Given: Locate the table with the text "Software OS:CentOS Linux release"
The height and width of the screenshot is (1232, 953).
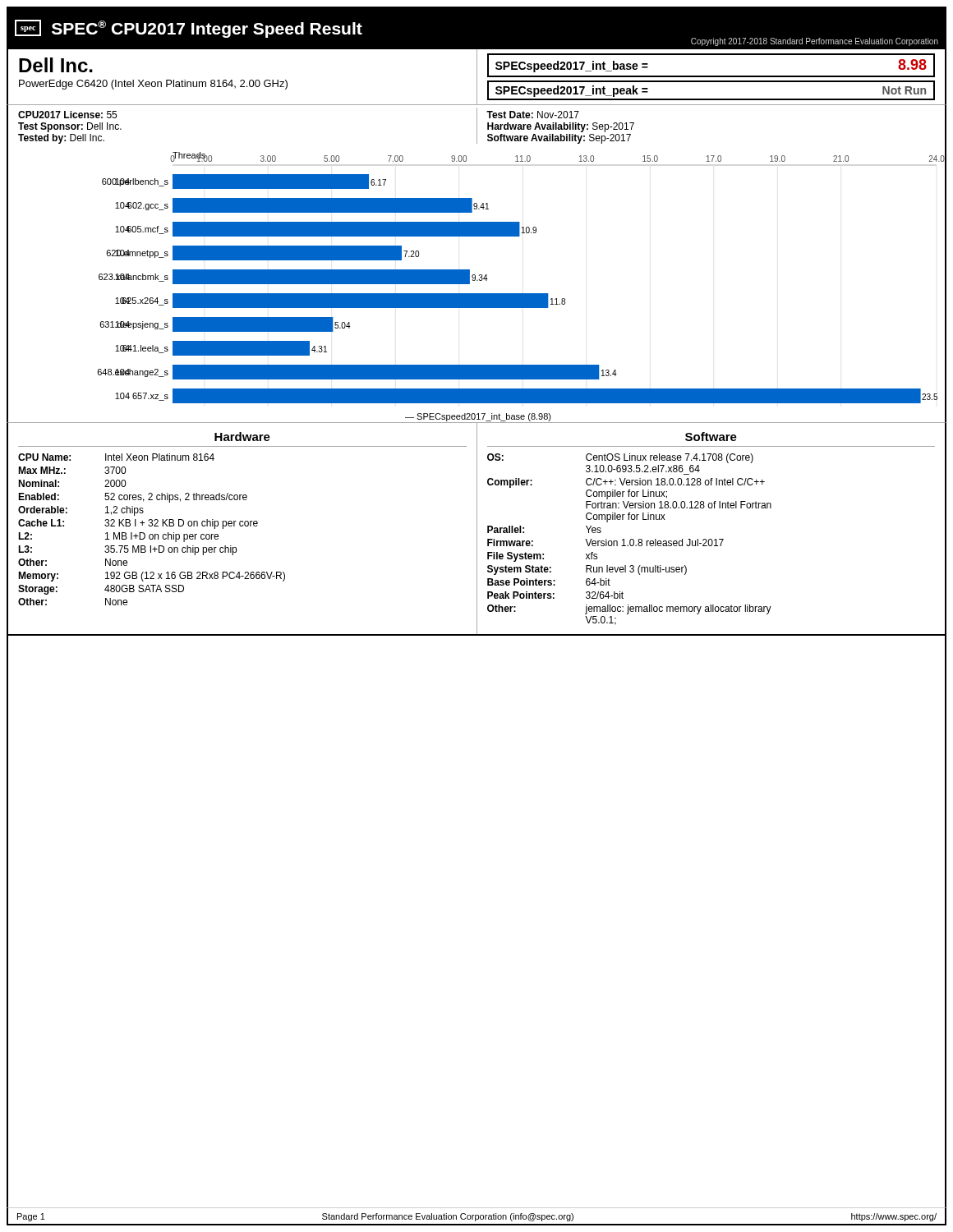Looking at the screenshot, I should (711, 529).
